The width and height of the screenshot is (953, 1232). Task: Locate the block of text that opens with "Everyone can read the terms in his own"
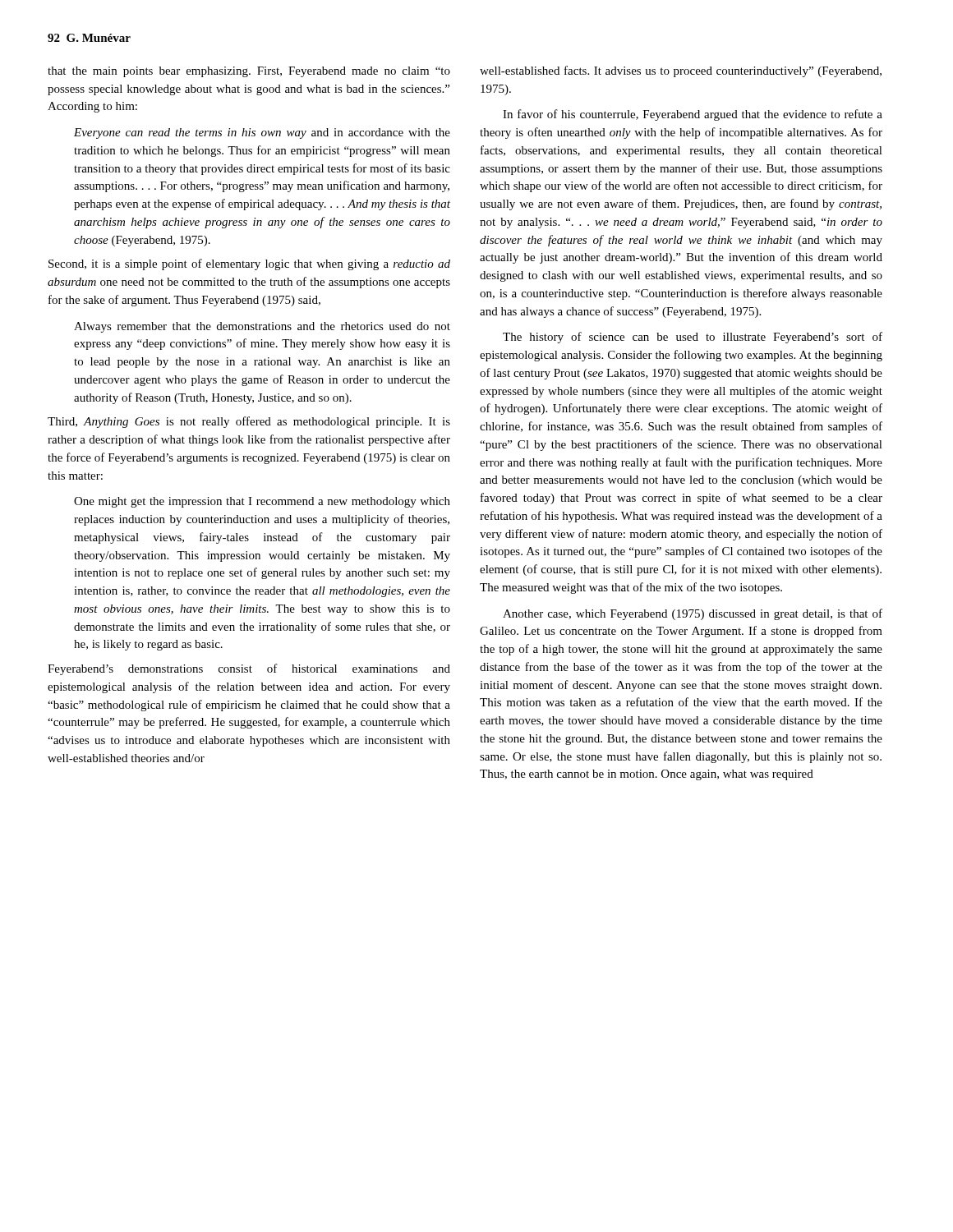[x=262, y=187]
